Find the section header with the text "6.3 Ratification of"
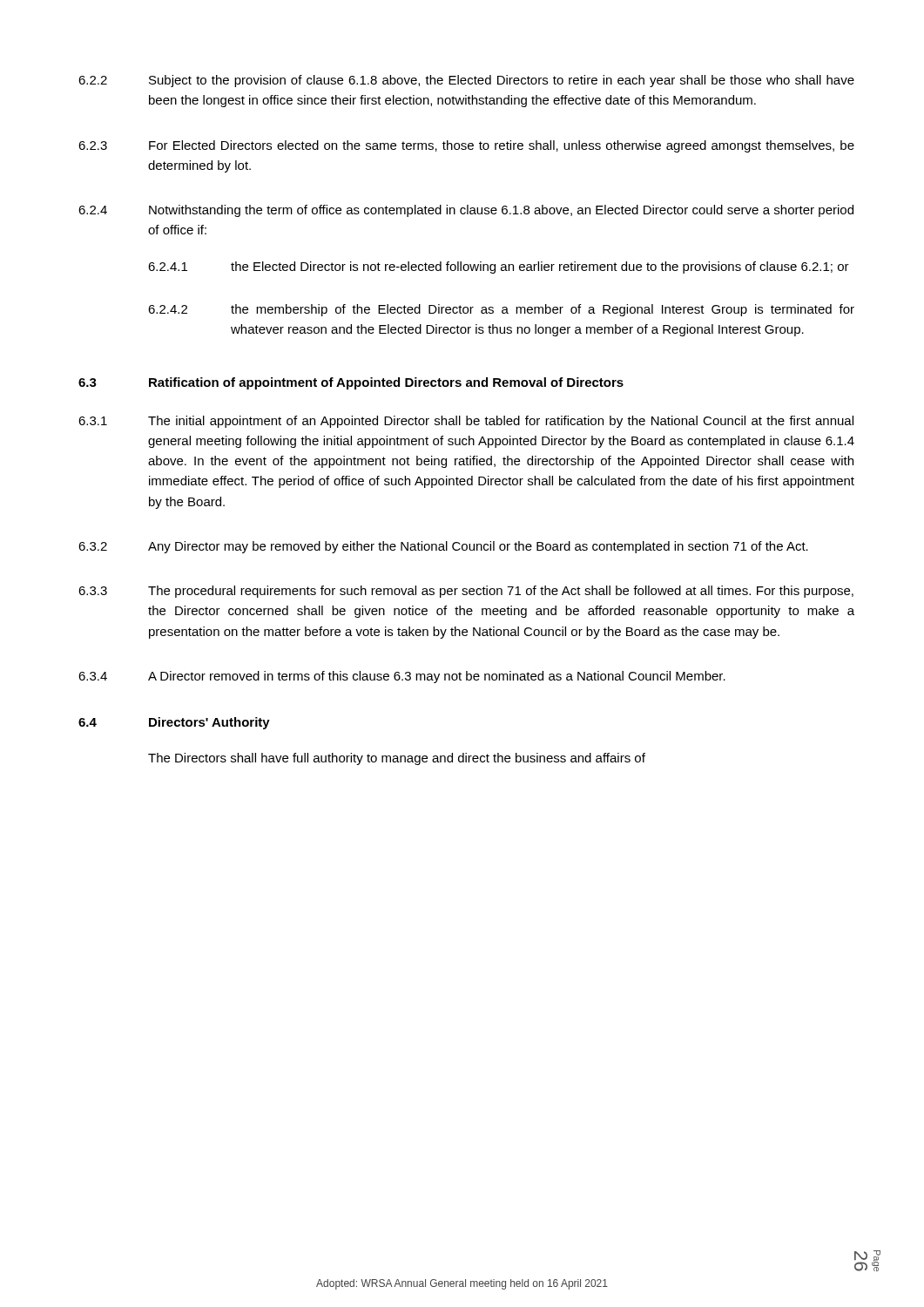 coord(466,382)
